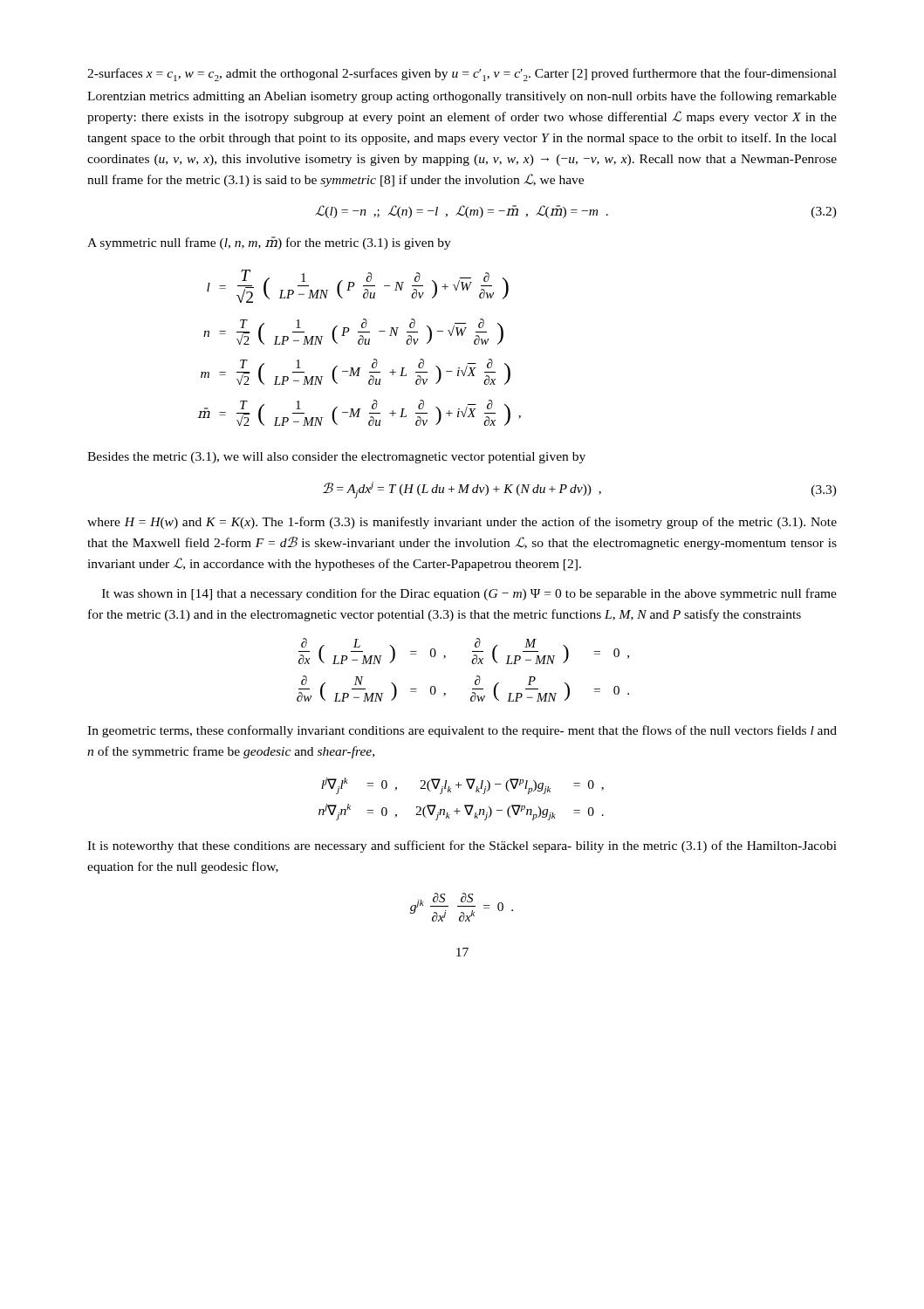
Task: Select the block starting "where H = H(w) and K"
Action: pos(462,543)
